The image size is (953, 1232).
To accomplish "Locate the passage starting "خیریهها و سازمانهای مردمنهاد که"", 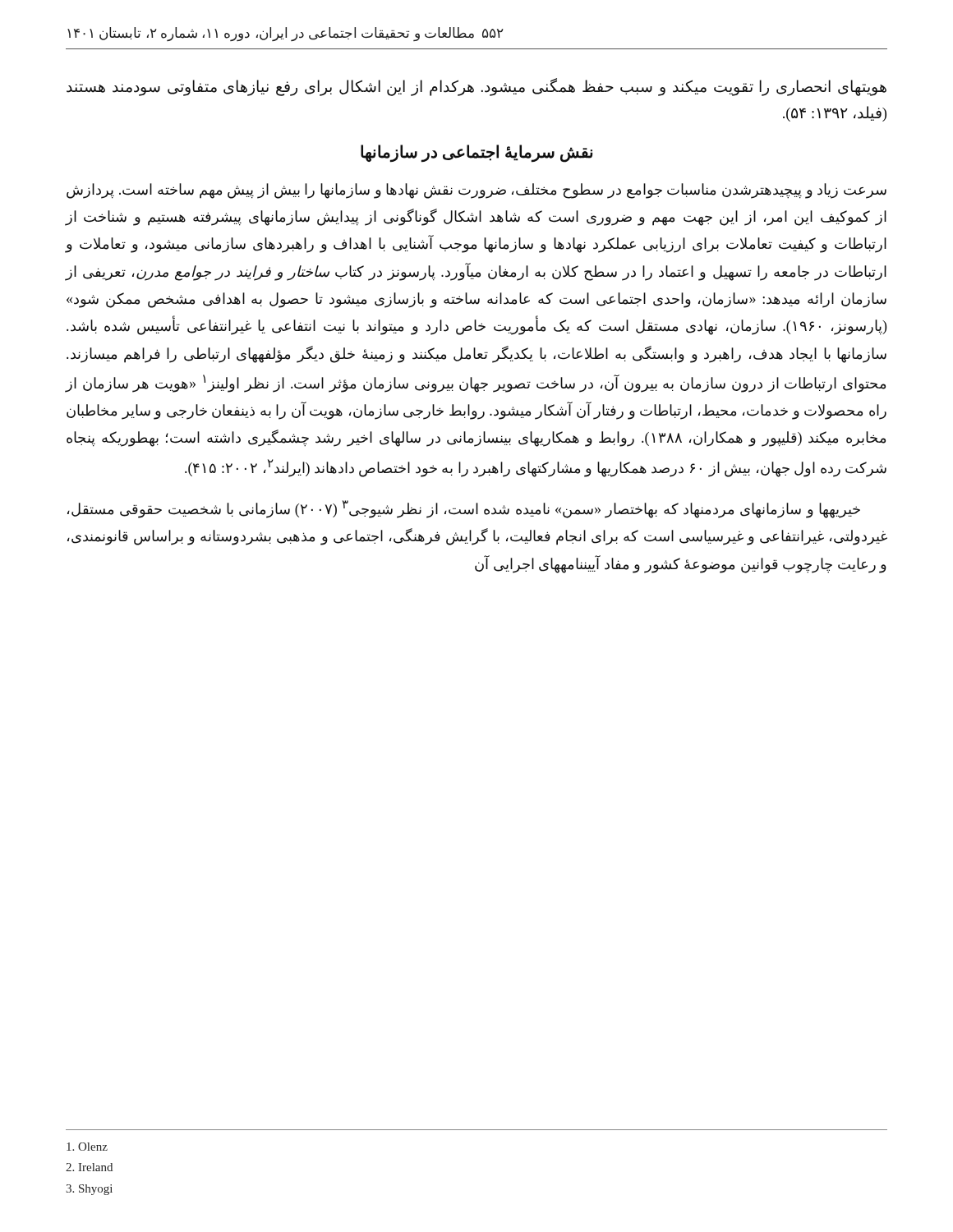I will [x=476, y=535].
